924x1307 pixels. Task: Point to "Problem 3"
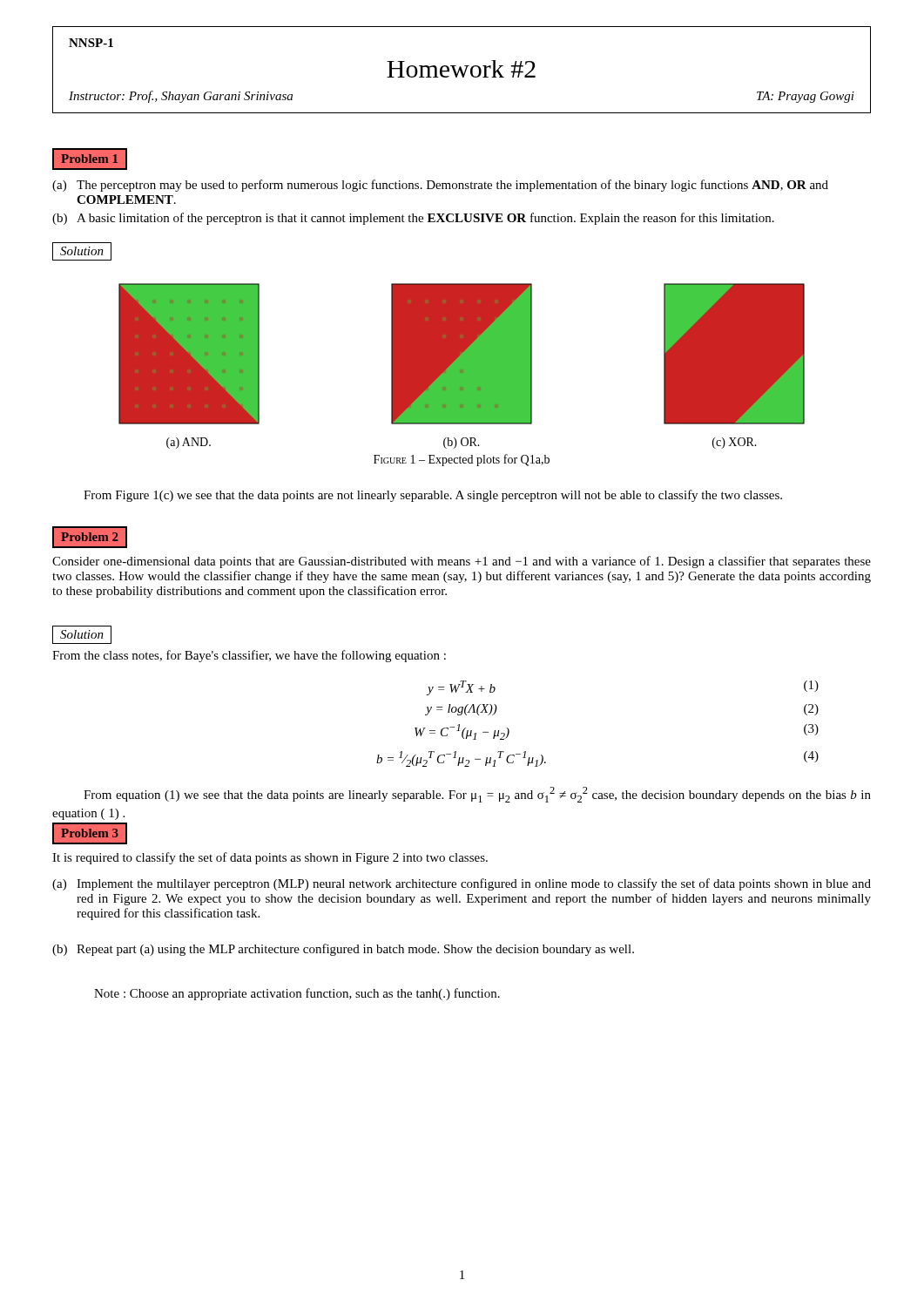(x=90, y=833)
